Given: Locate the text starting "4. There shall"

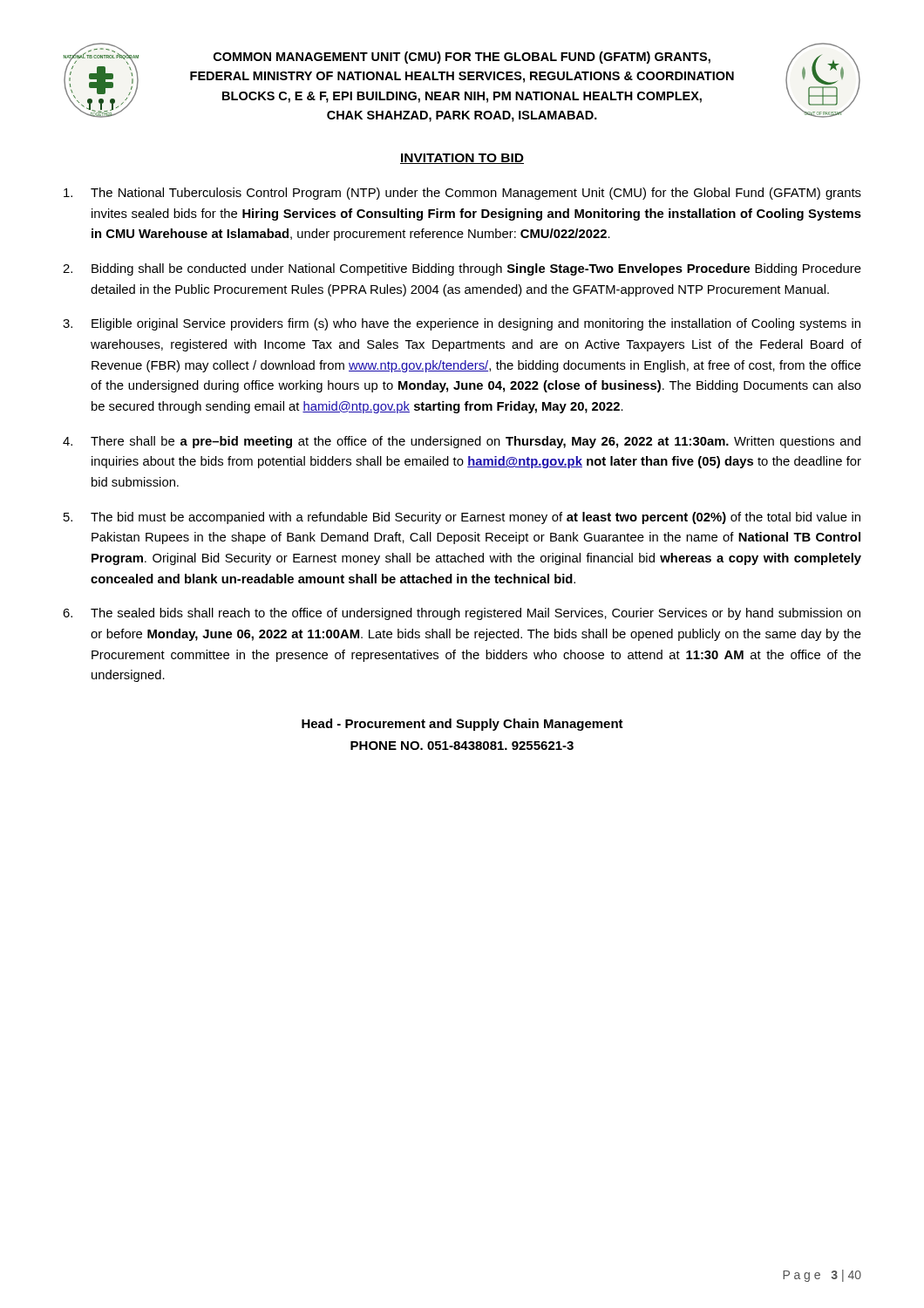Looking at the screenshot, I should pos(462,462).
